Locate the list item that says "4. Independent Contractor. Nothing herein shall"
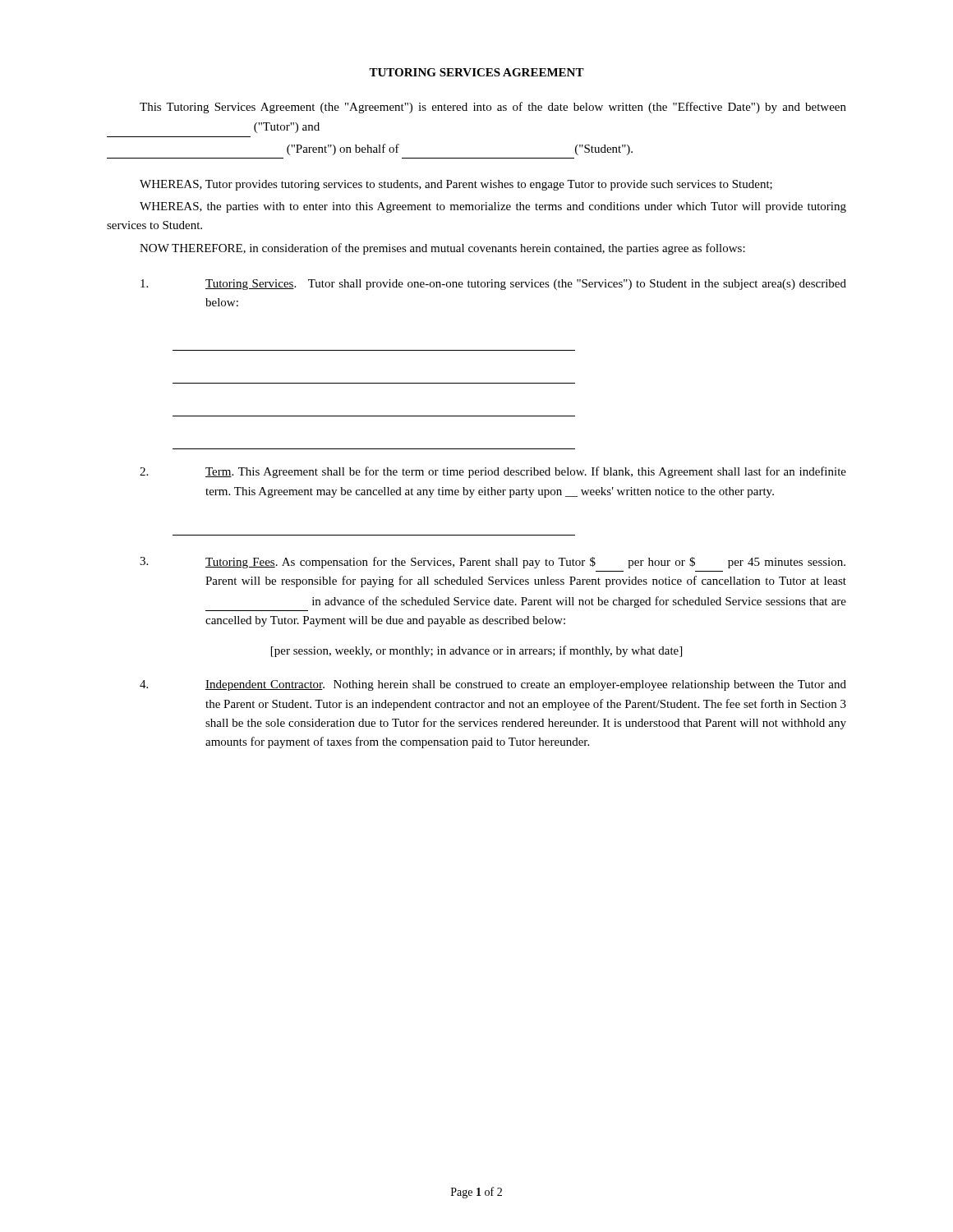The height and width of the screenshot is (1232, 953). tap(476, 714)
